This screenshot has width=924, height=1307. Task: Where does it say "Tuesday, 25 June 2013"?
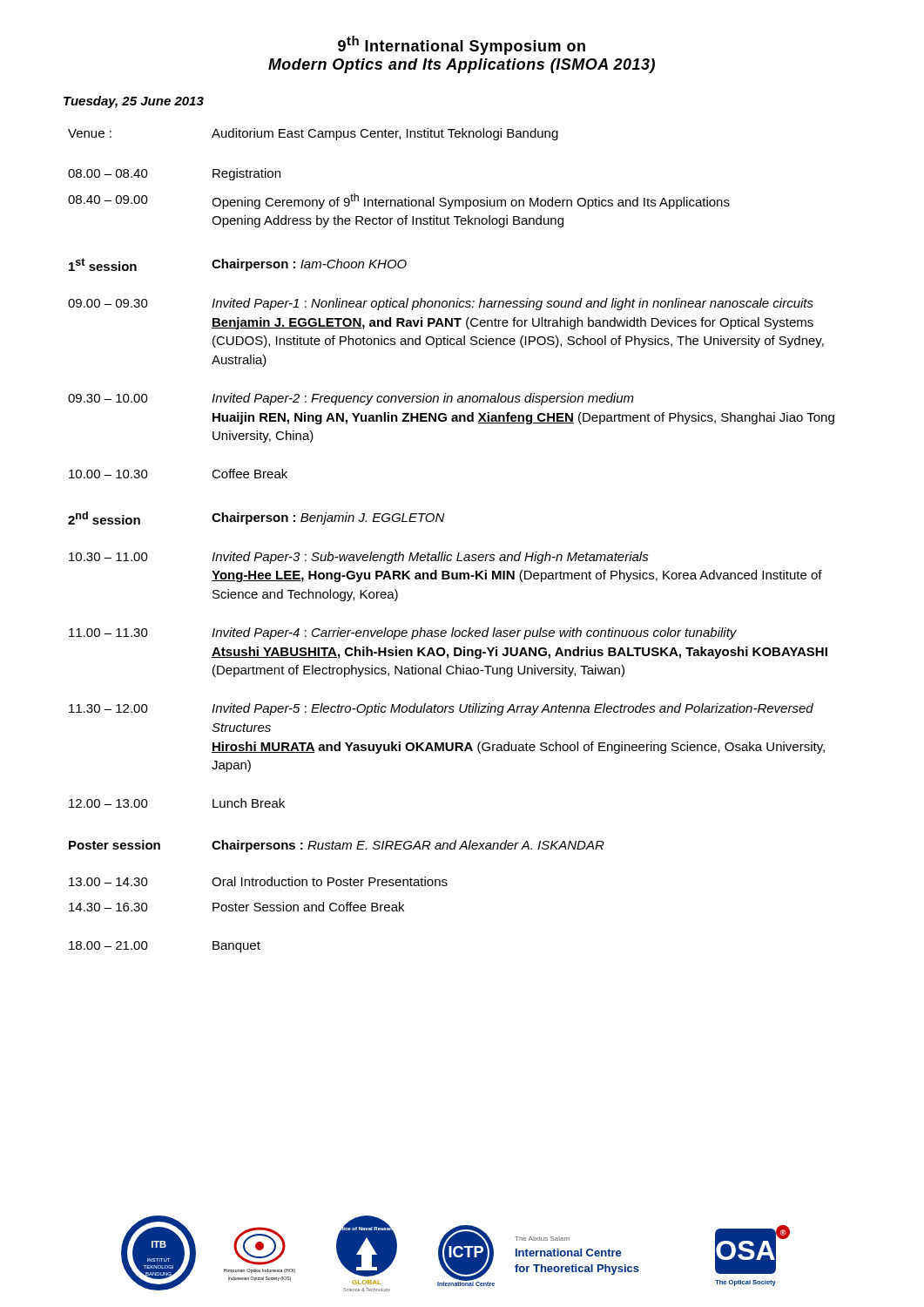coord(133,101)
